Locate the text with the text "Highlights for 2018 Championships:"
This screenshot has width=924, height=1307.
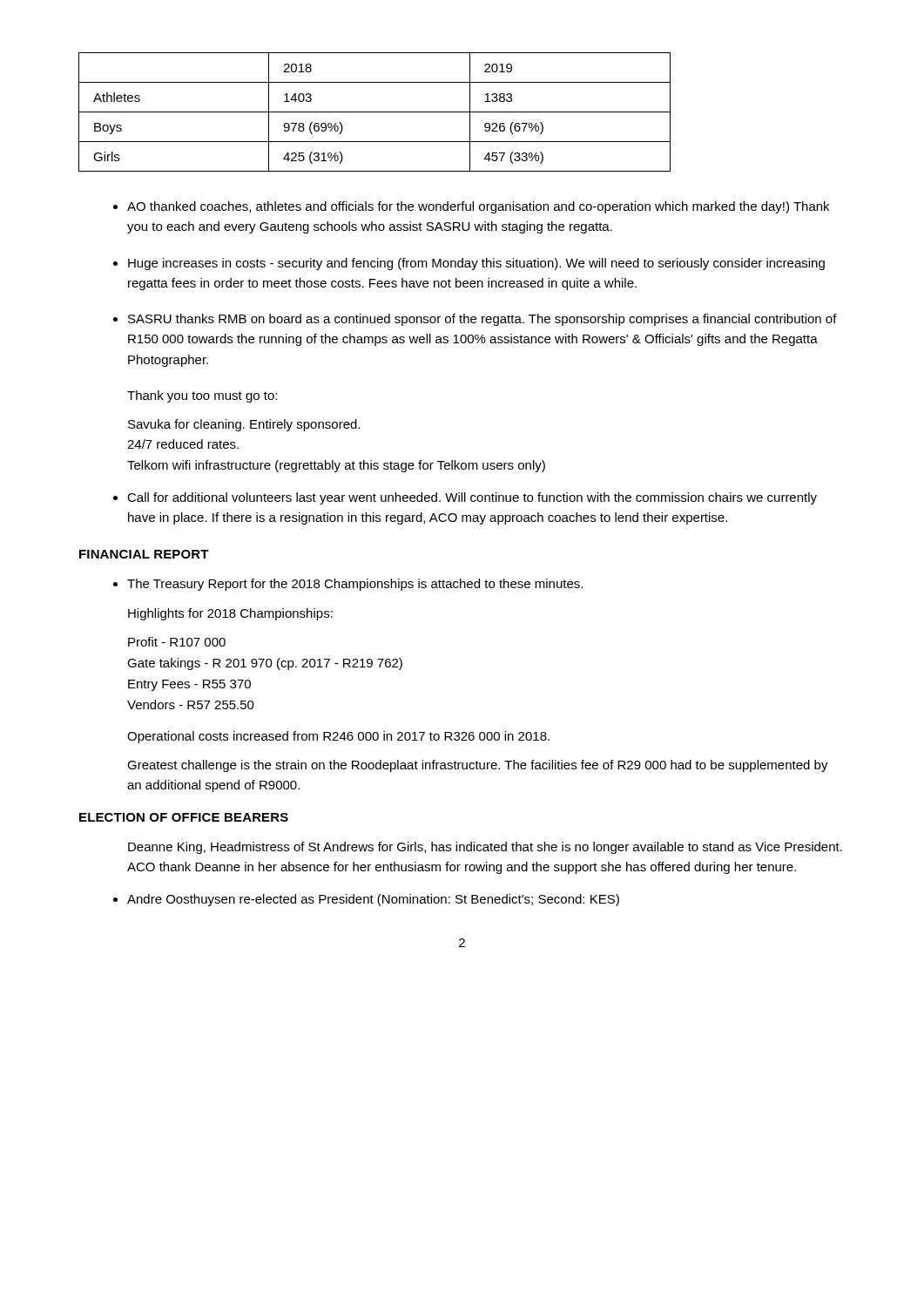tap(230, 613)
